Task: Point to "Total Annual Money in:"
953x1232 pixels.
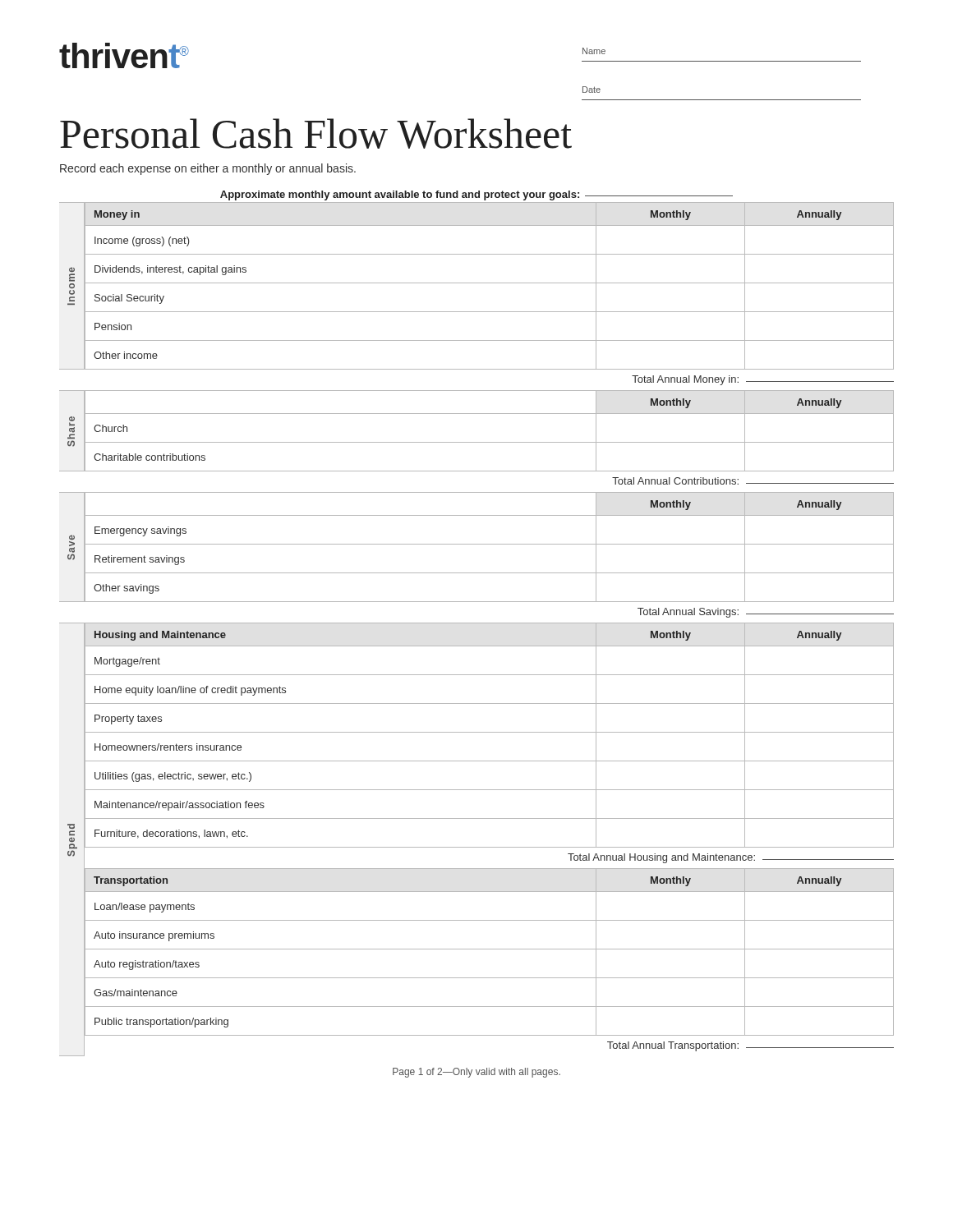Action: tap(763, 379)
